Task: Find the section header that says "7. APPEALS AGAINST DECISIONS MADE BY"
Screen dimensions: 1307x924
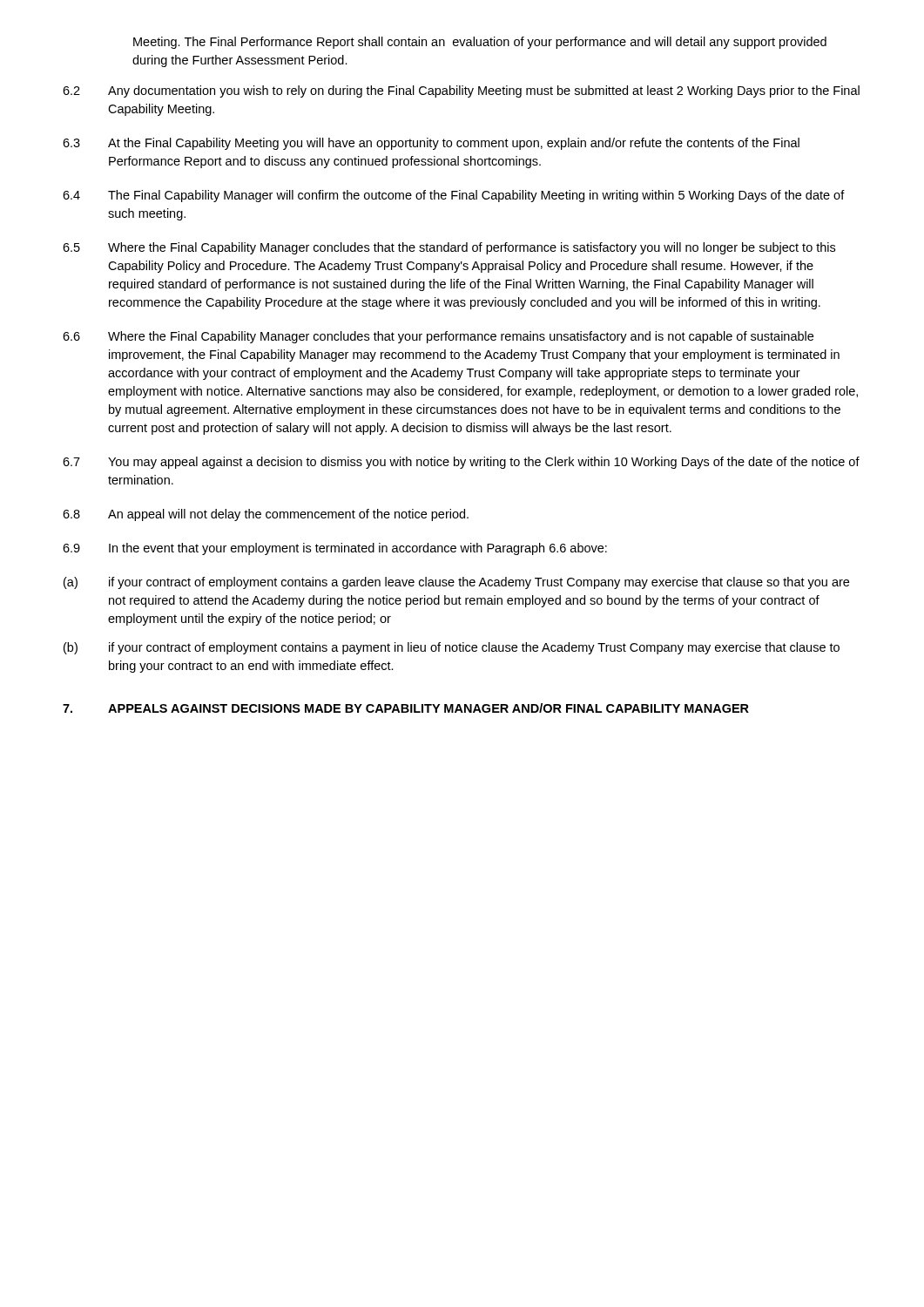Action: pyautogui.click(x=462, y=709)
